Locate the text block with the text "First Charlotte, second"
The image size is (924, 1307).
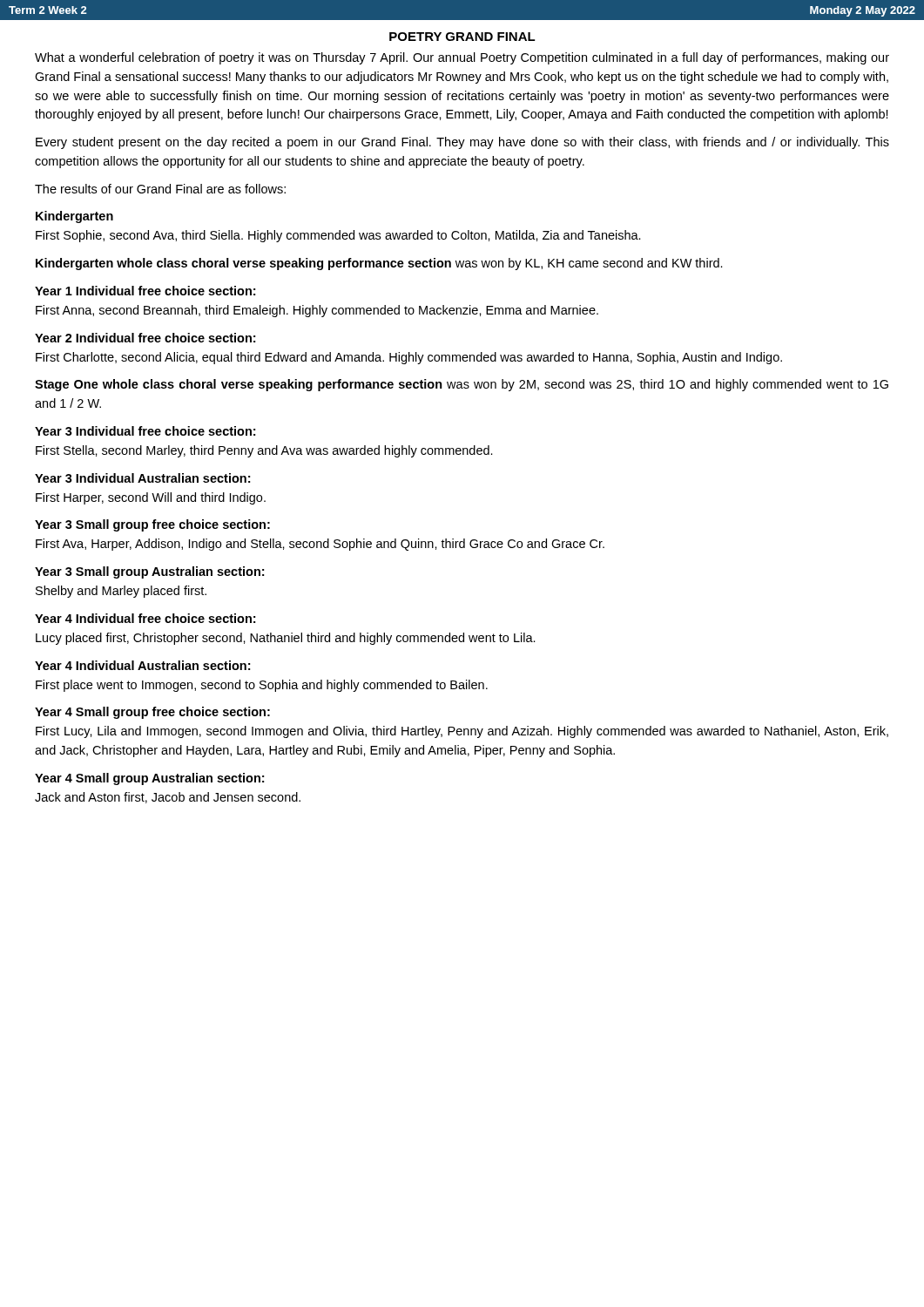pyautogui.click(x=409, y=357)
